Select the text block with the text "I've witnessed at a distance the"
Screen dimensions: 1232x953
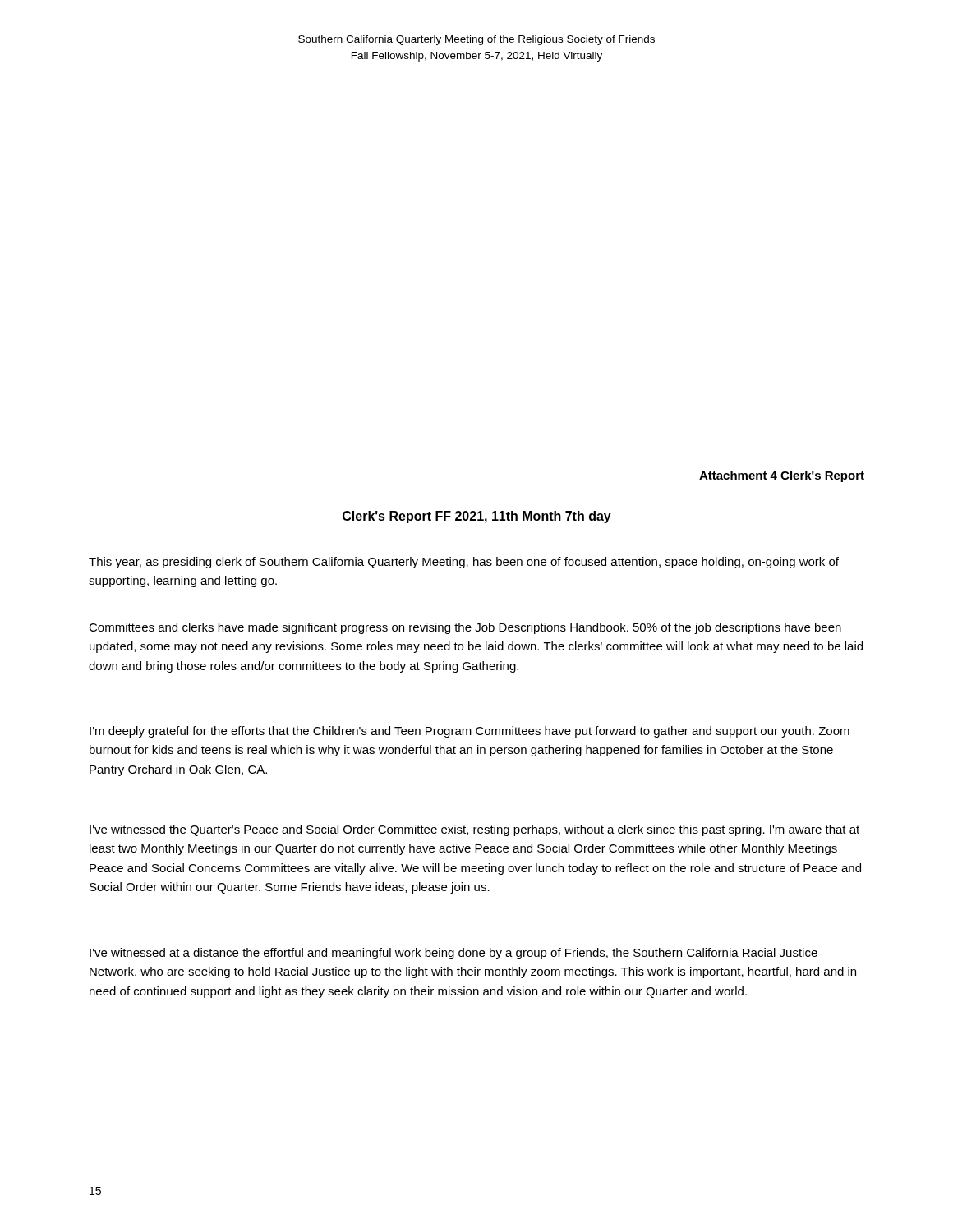point(473,971)
